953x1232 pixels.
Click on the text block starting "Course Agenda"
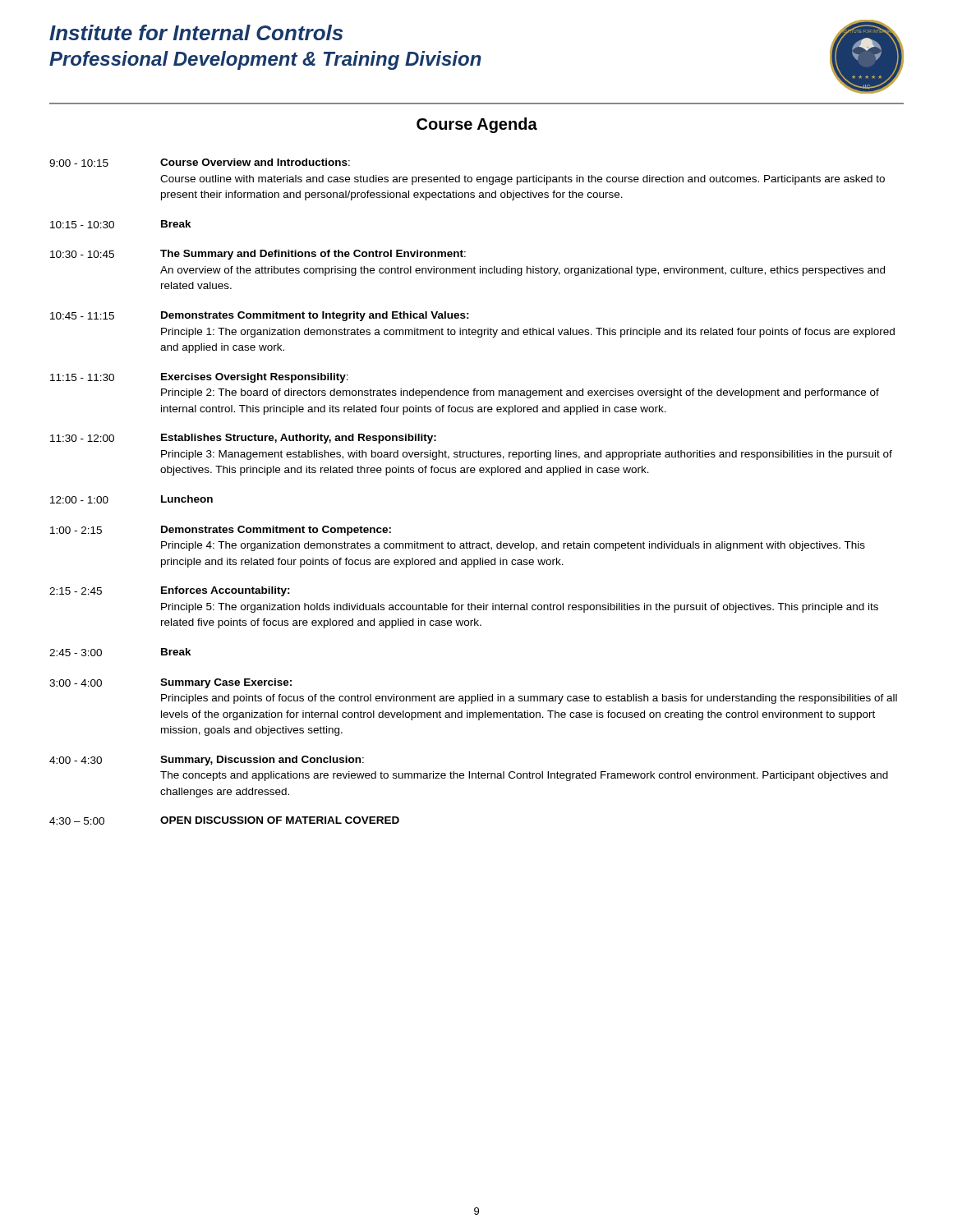coord(476,124)
